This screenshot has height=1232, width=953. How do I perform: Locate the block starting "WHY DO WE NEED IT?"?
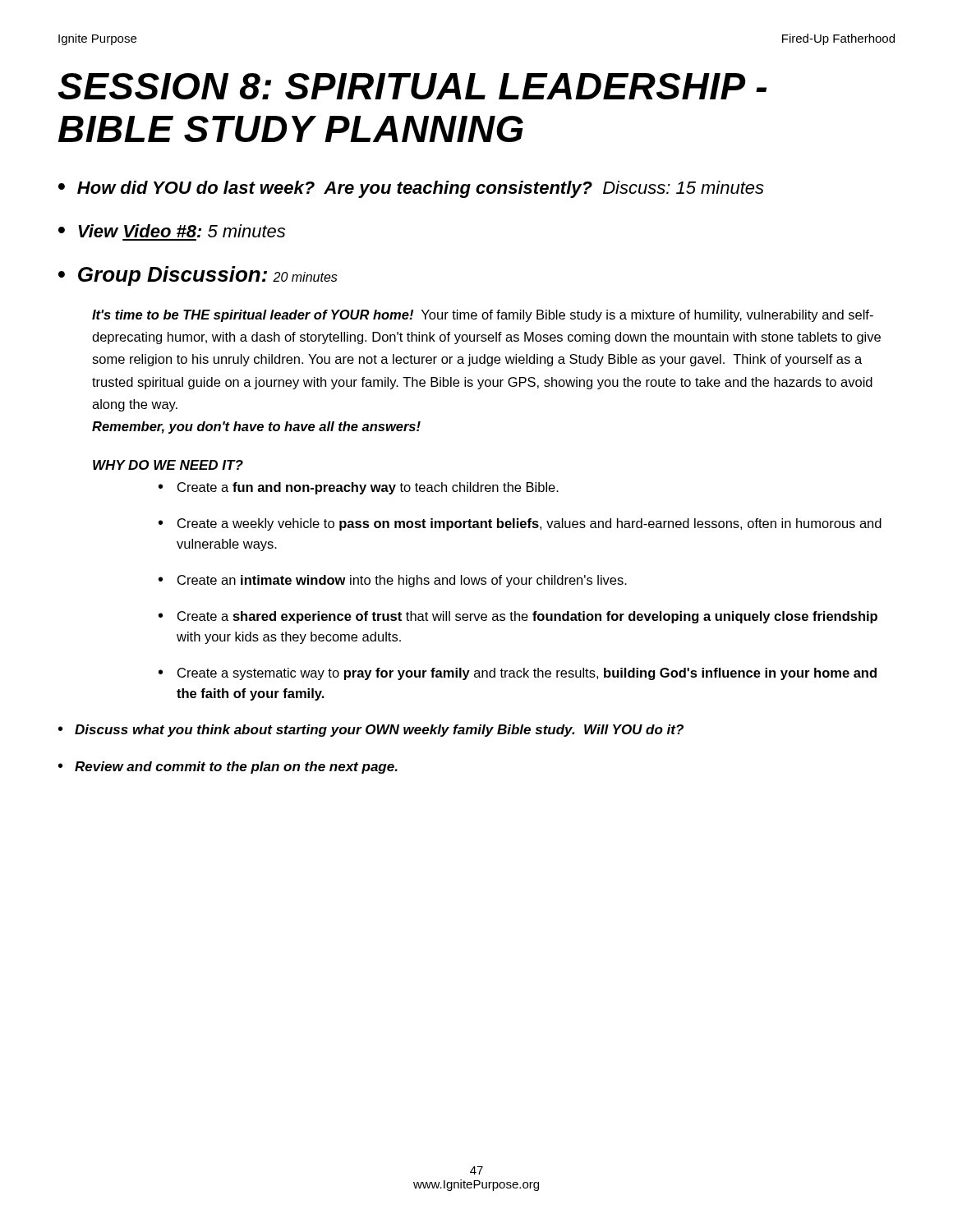click(168, 466)
